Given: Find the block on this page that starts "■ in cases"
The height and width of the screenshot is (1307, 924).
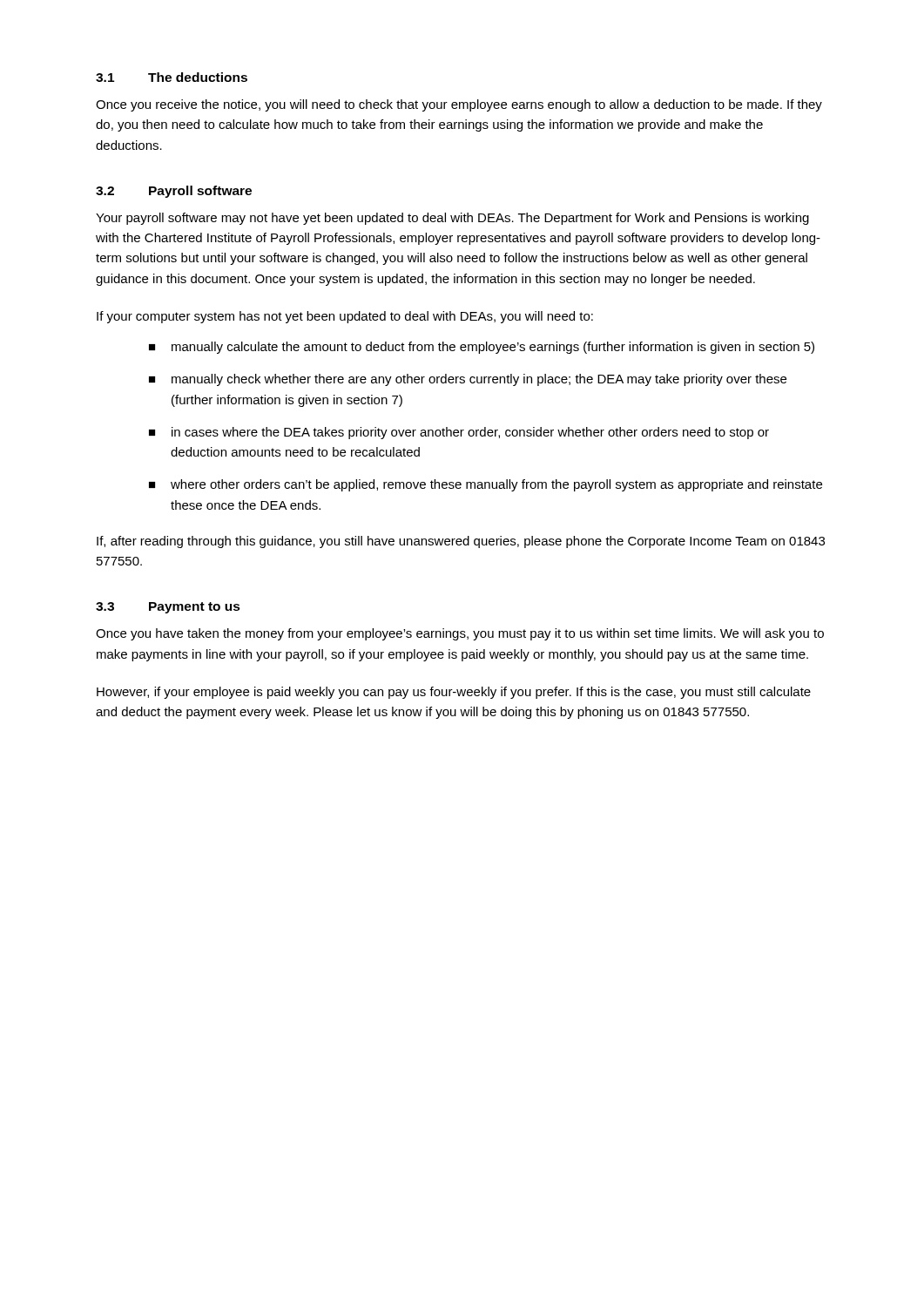Looking at the screenshot, I should pos(488,442).
